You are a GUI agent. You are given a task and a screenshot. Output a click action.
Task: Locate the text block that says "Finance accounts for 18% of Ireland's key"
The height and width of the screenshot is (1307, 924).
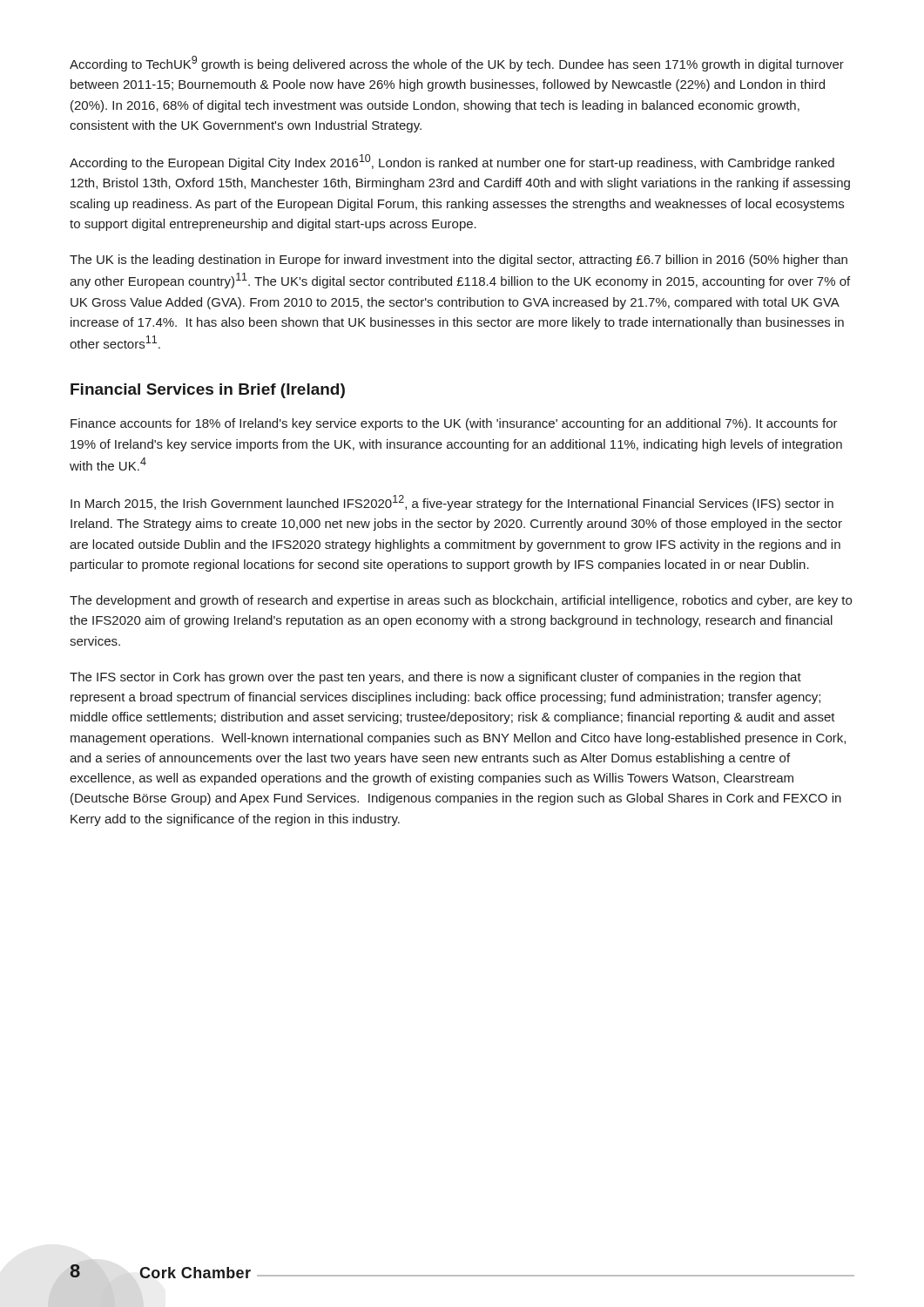[x=456, y=444]
